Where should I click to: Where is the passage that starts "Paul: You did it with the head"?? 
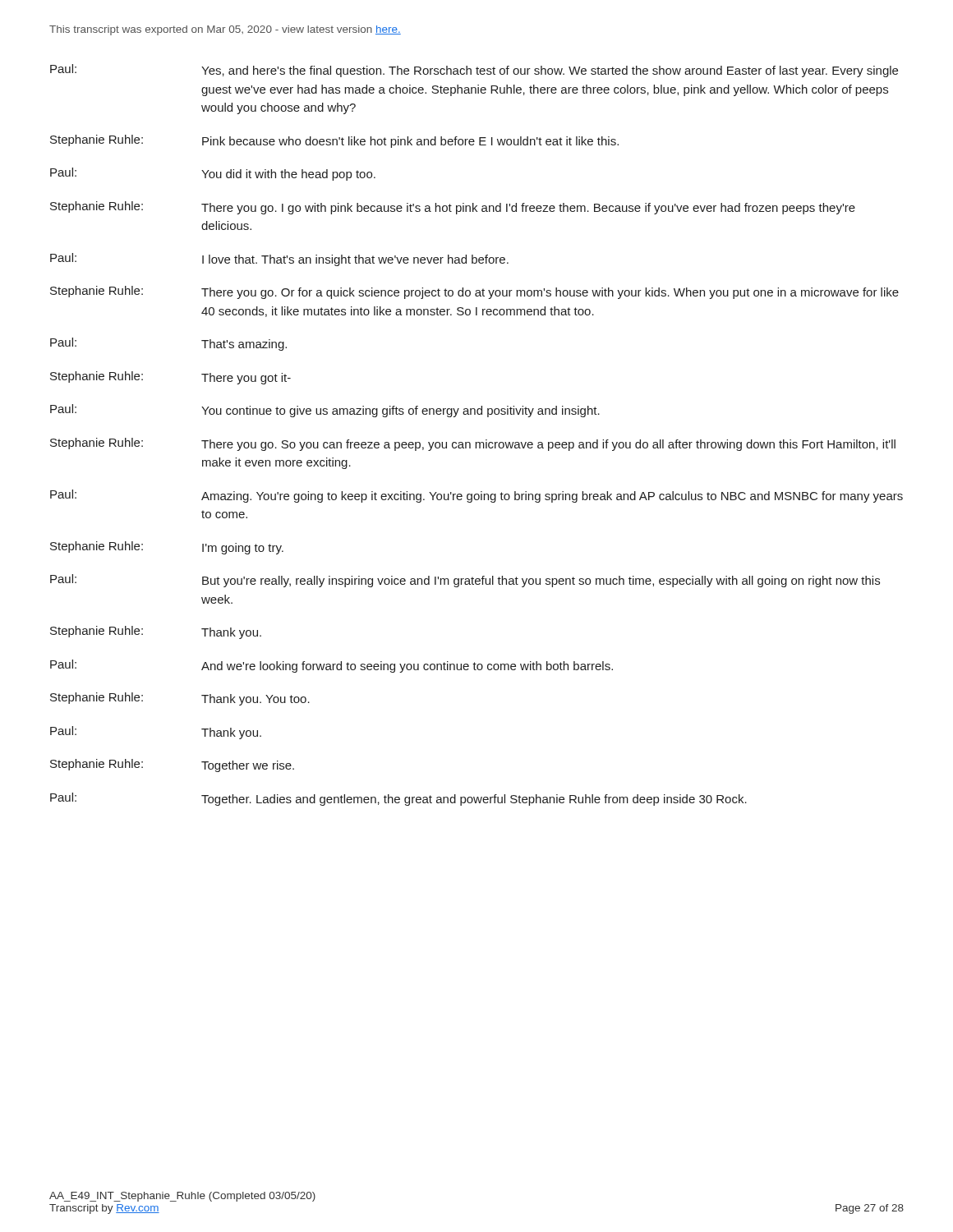click(213, 174)
